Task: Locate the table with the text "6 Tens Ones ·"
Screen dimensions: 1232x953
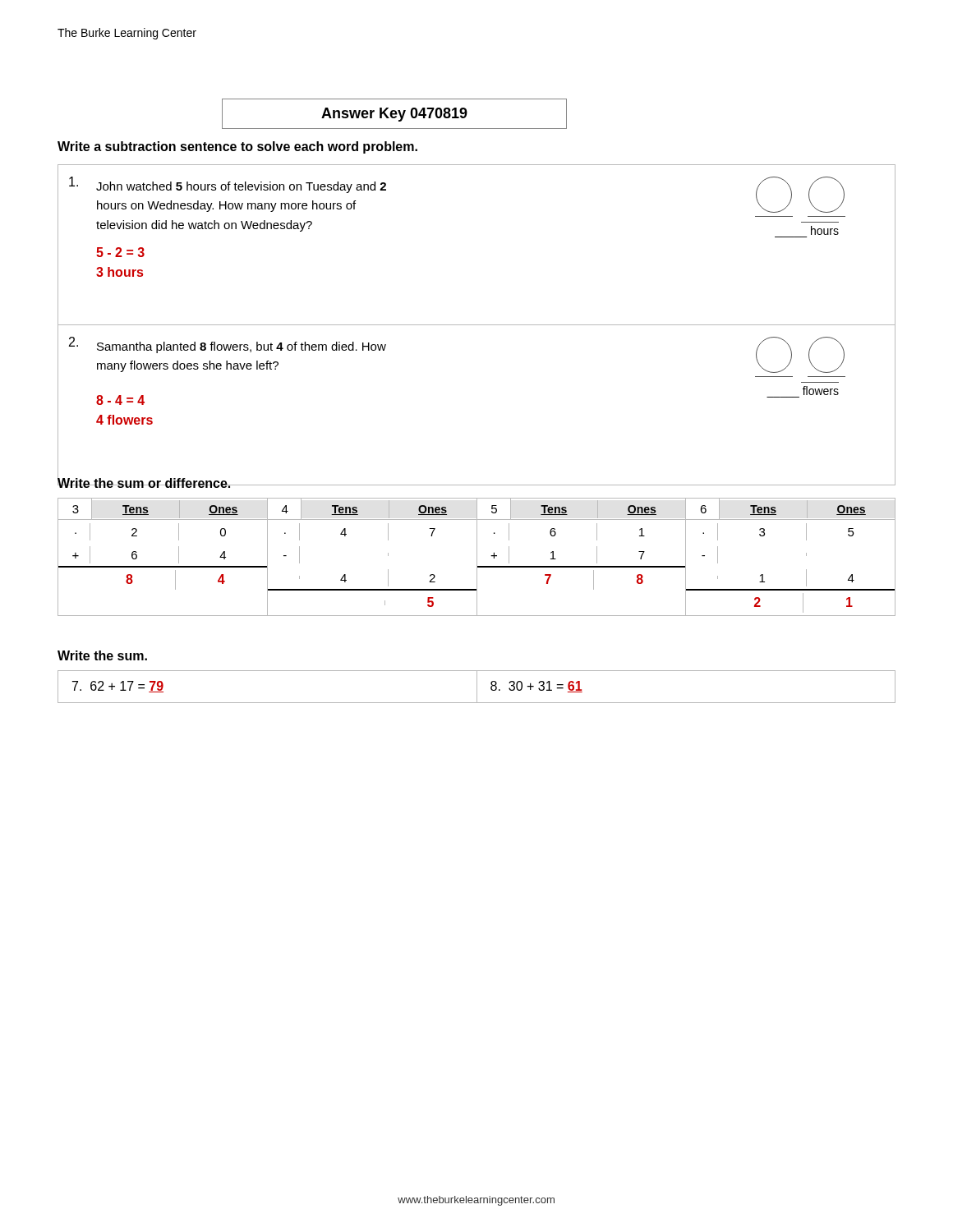Action: (x=790, y=557)
